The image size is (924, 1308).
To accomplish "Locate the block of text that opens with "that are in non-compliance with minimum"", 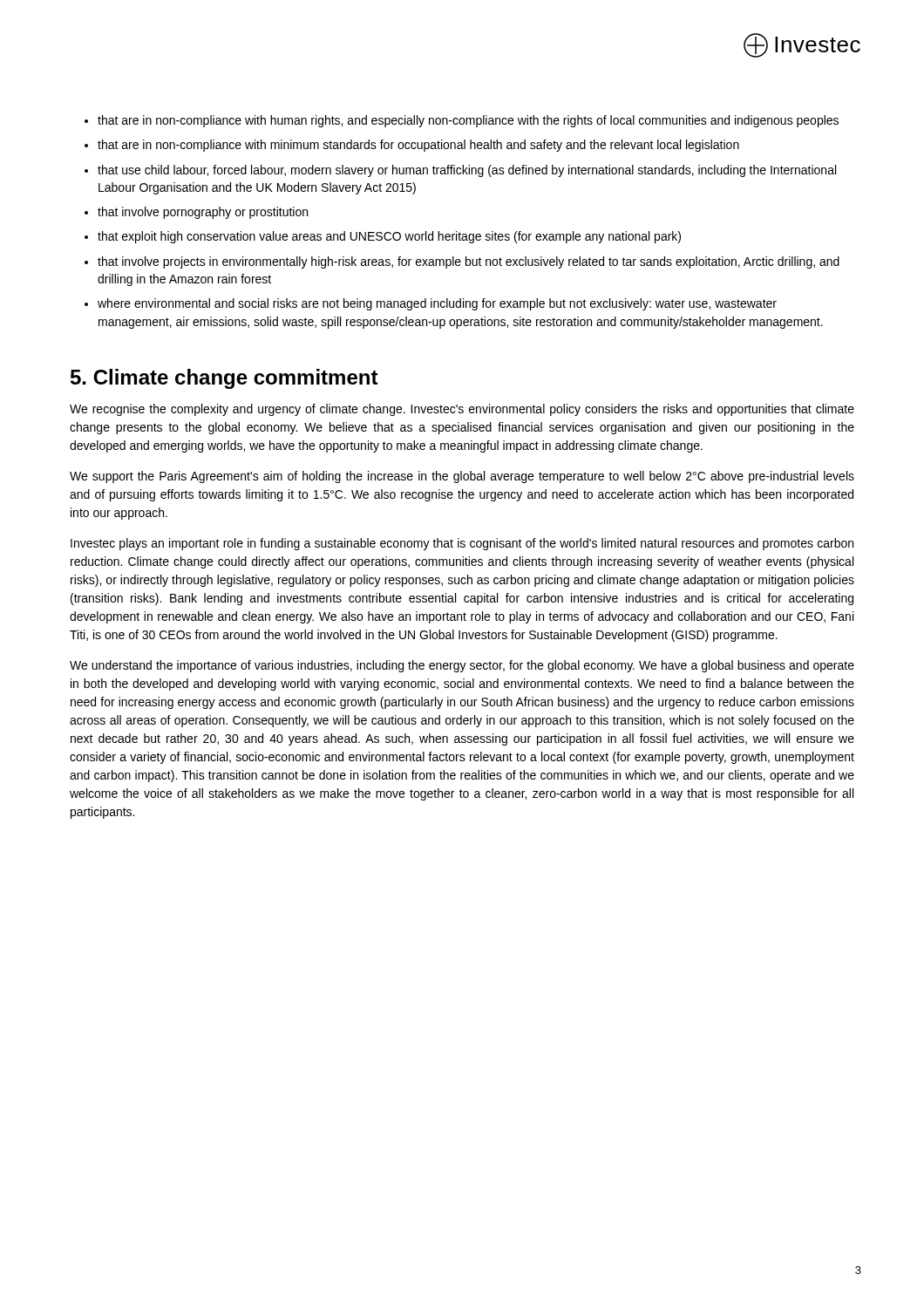I will pyautogui.click(x=419, y=145).
